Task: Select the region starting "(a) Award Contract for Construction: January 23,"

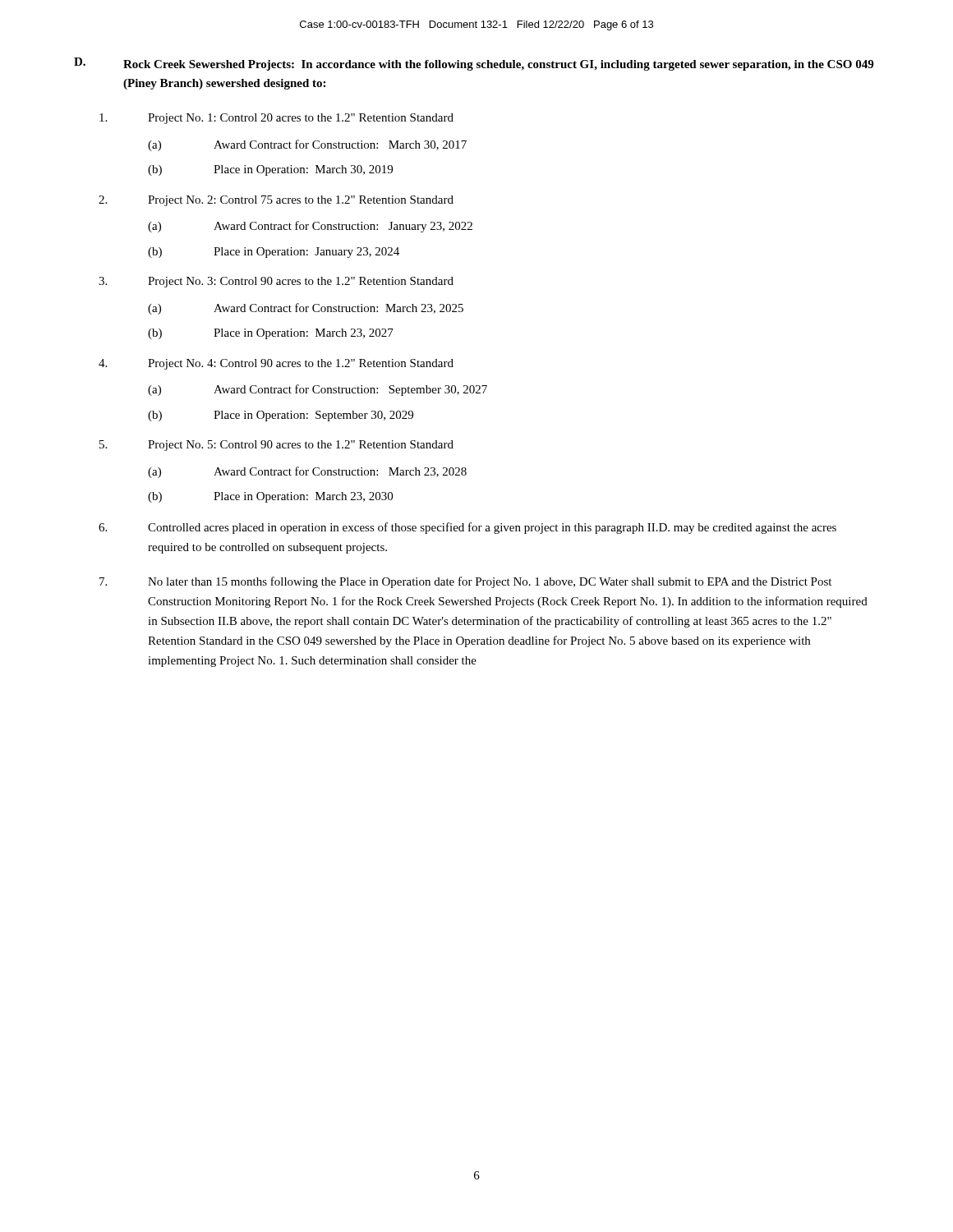Action: (310, 226)
